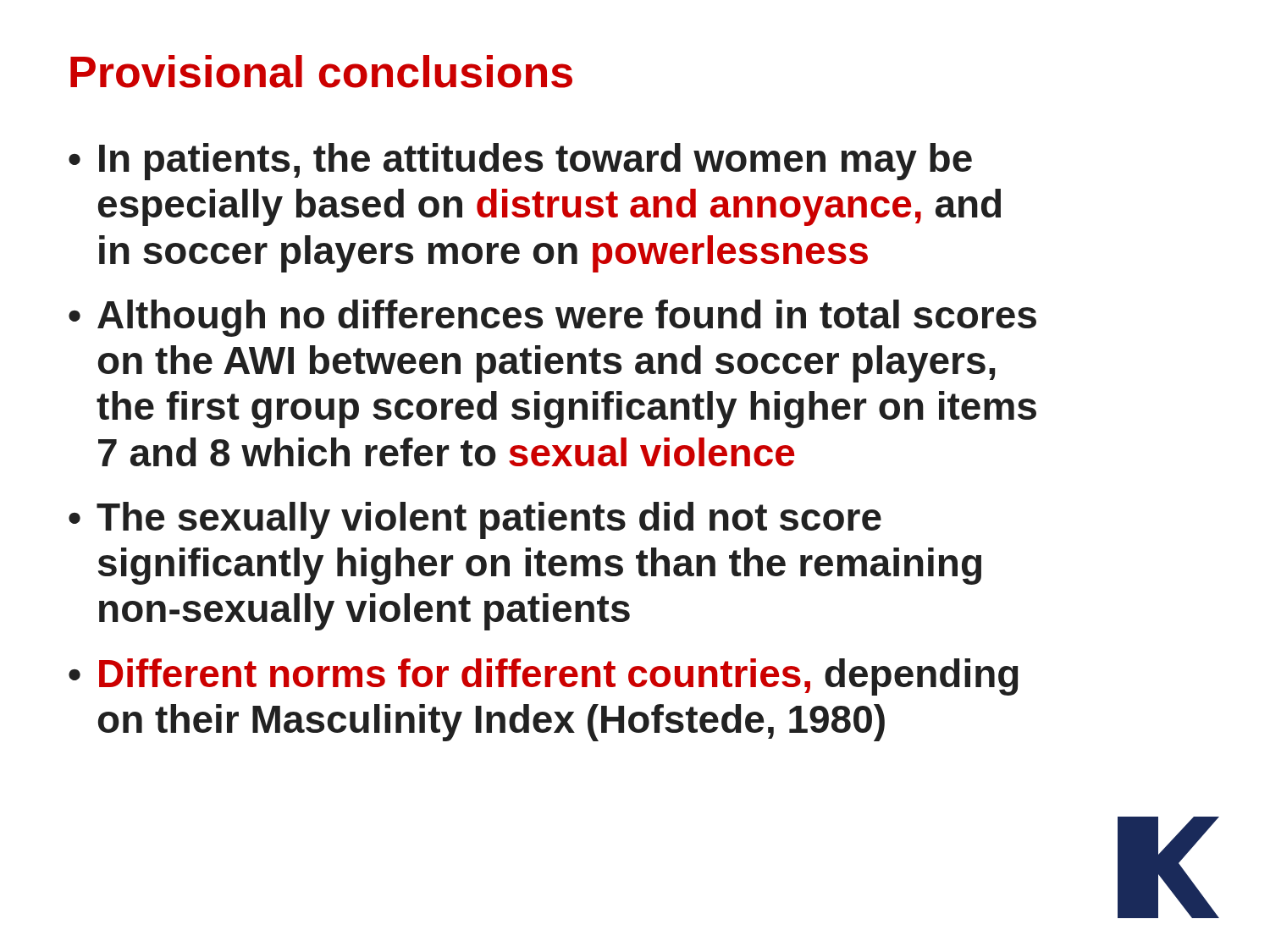Select the logo
Viewport: 1270px width, 952px height.
click(x=1168, y=867)
